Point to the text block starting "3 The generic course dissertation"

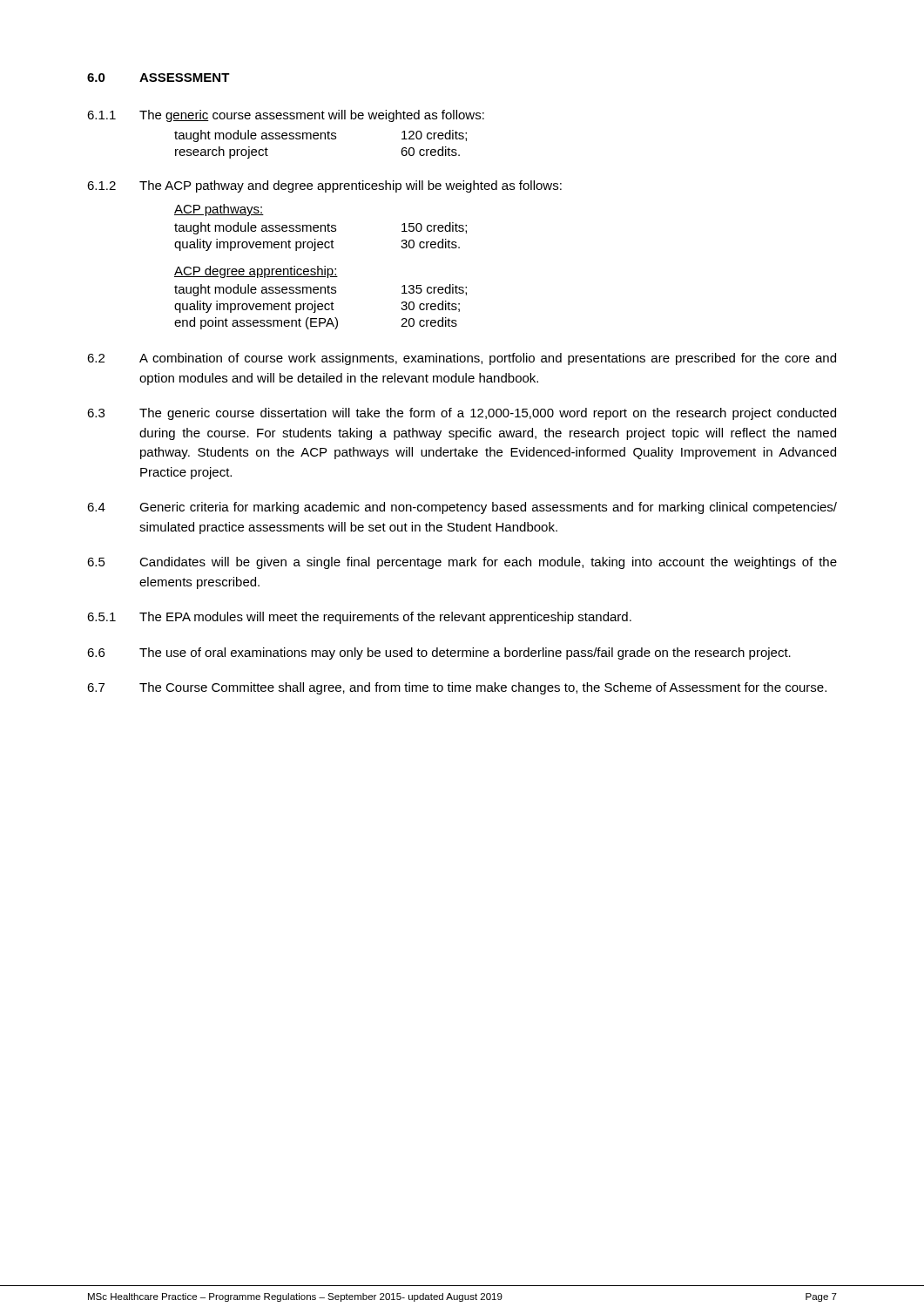[462, 443]
